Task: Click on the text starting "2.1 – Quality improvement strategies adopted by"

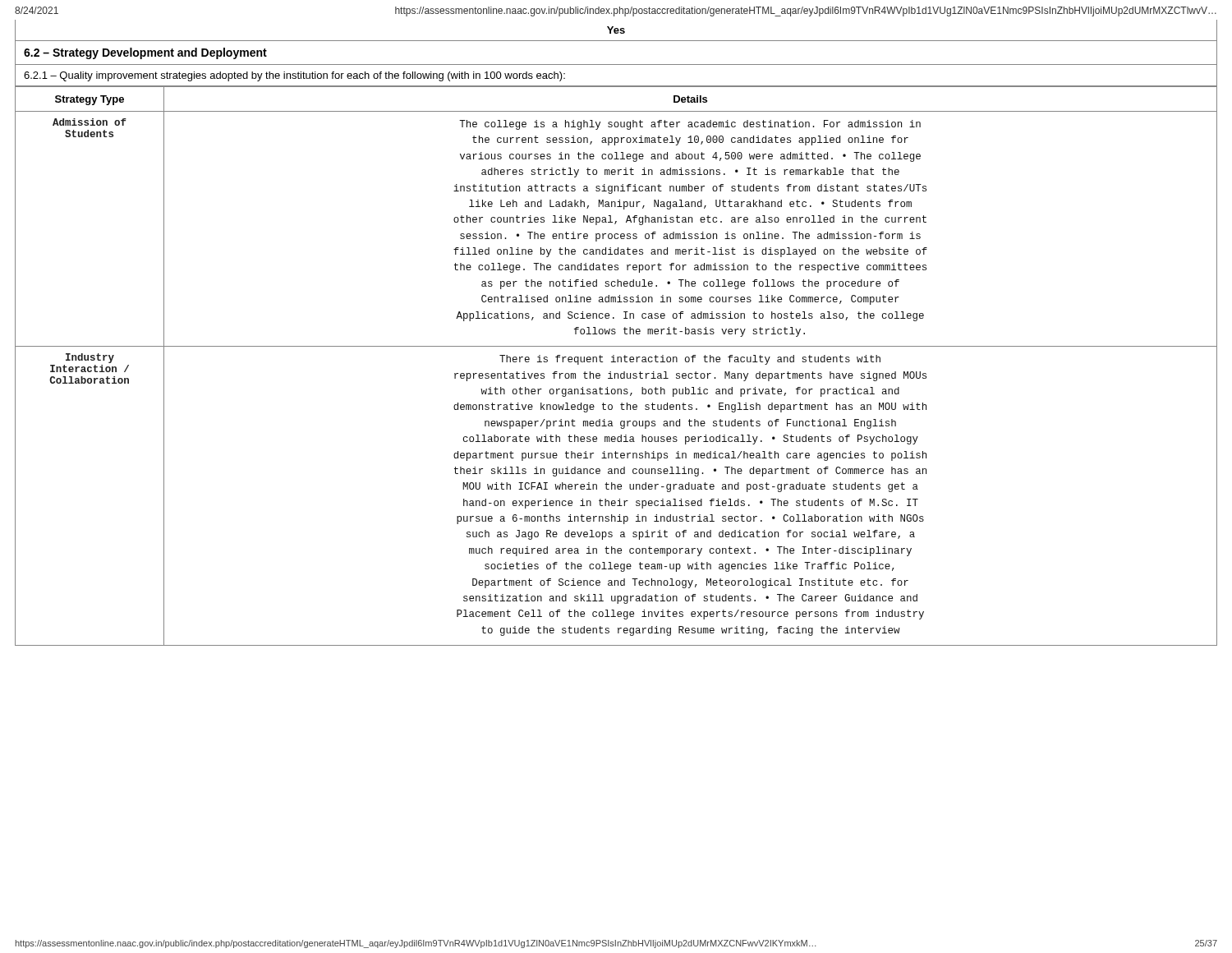Action: click(295, 75)
